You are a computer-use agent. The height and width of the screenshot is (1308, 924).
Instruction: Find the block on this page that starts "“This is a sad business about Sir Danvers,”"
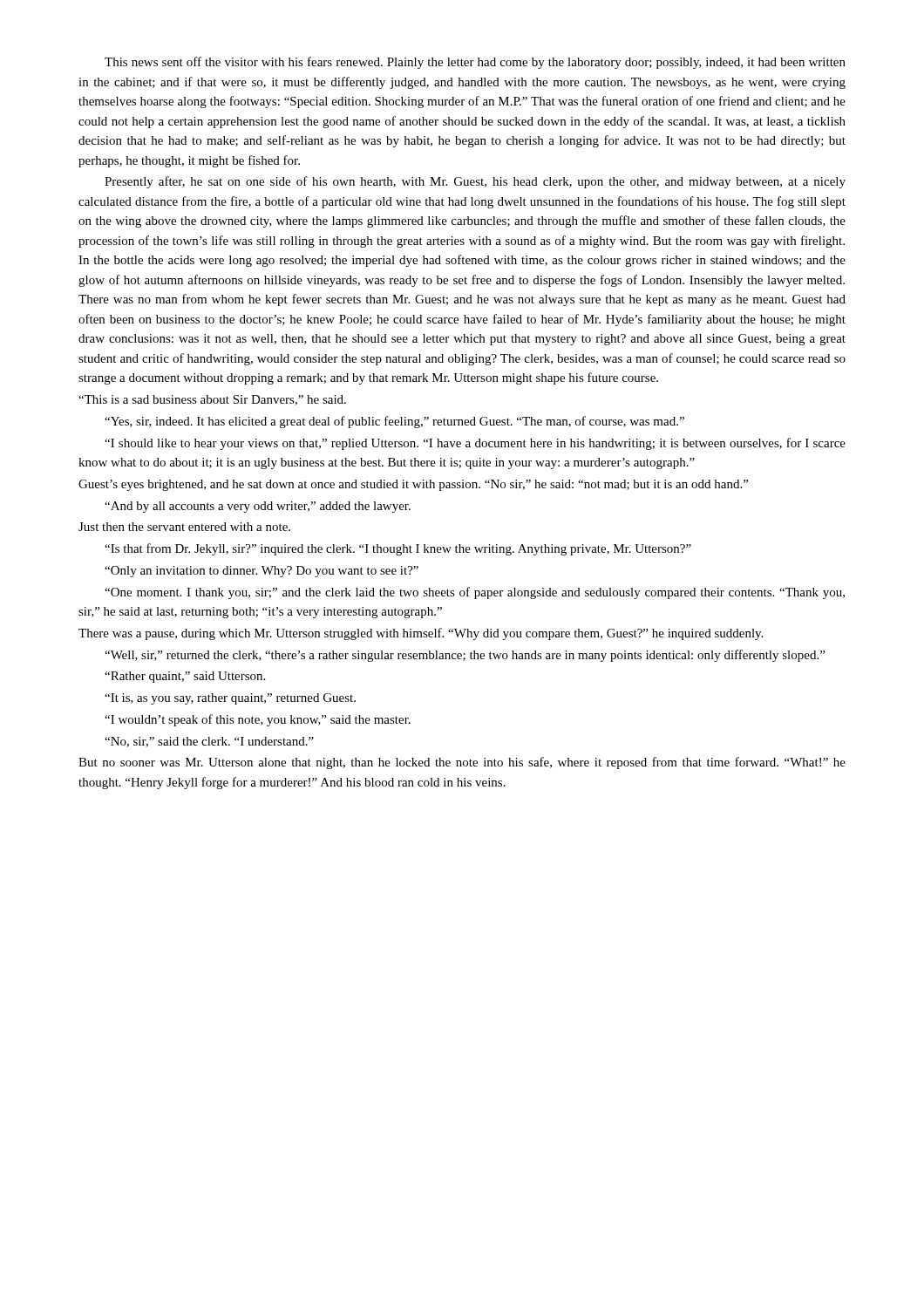213,399
